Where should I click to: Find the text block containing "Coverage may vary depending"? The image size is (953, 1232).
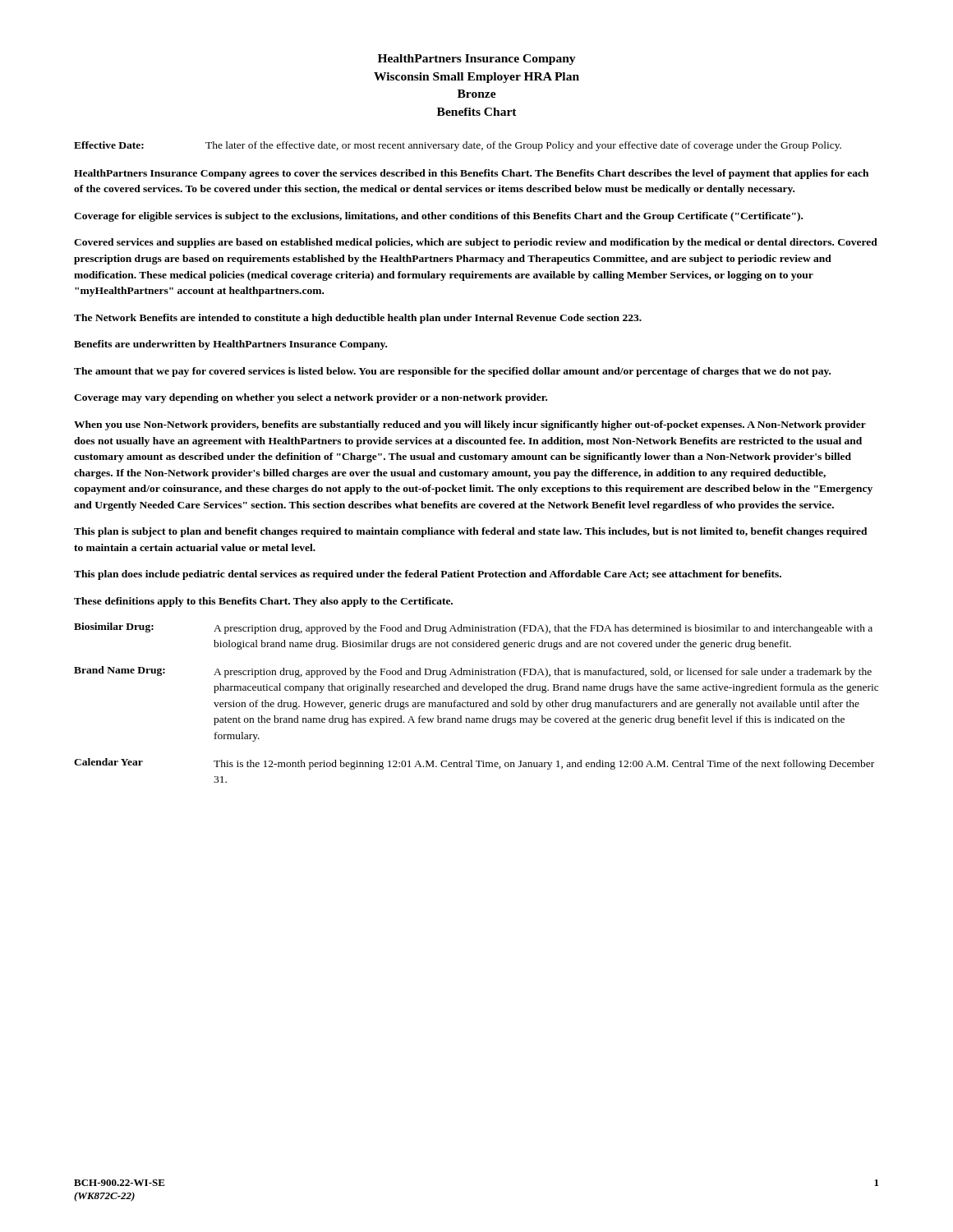(x=311, y=397)
